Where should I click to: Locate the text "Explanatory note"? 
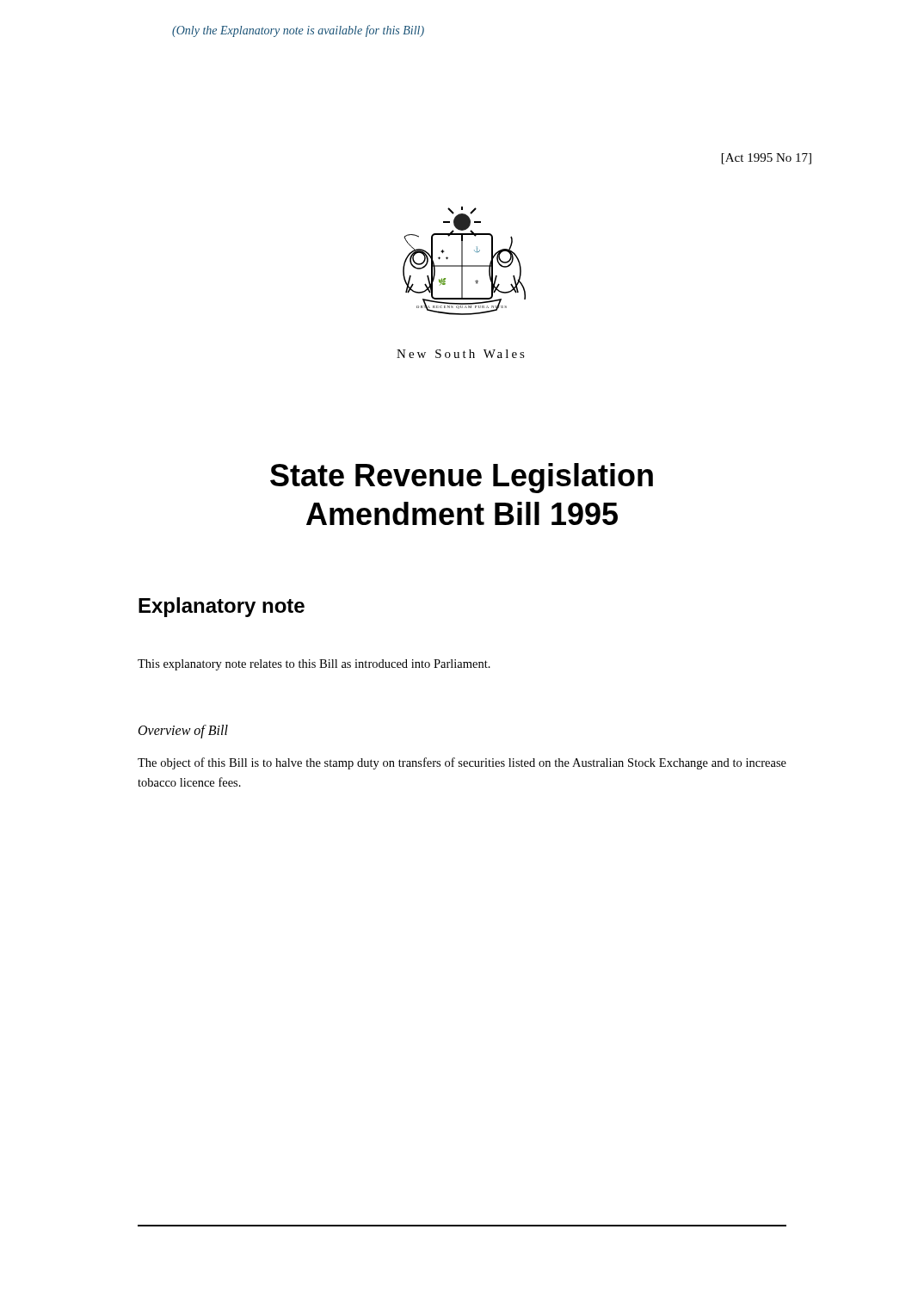pyautogui.click(x=221, y=606)
